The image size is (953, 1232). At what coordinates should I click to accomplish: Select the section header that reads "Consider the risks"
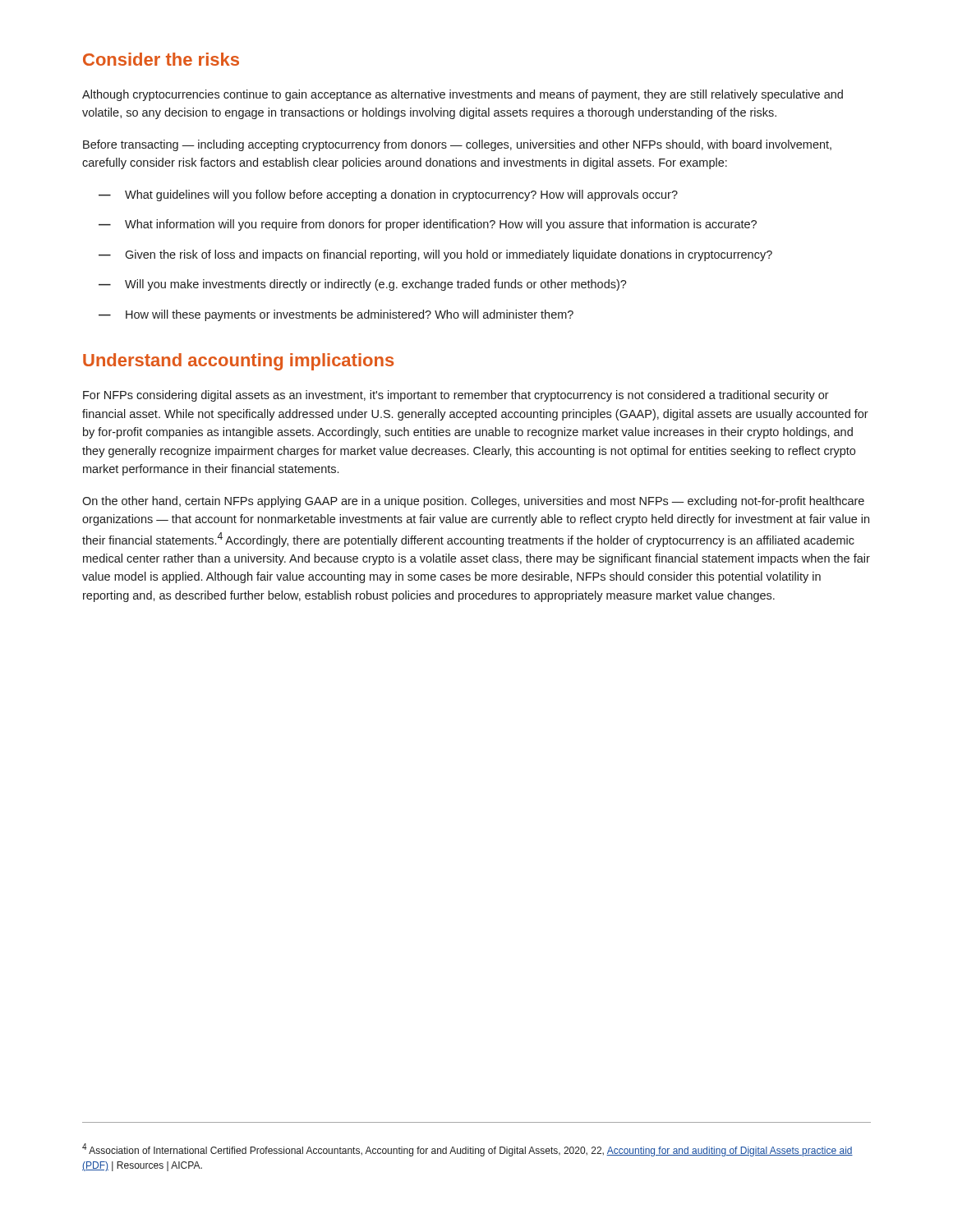161,59
